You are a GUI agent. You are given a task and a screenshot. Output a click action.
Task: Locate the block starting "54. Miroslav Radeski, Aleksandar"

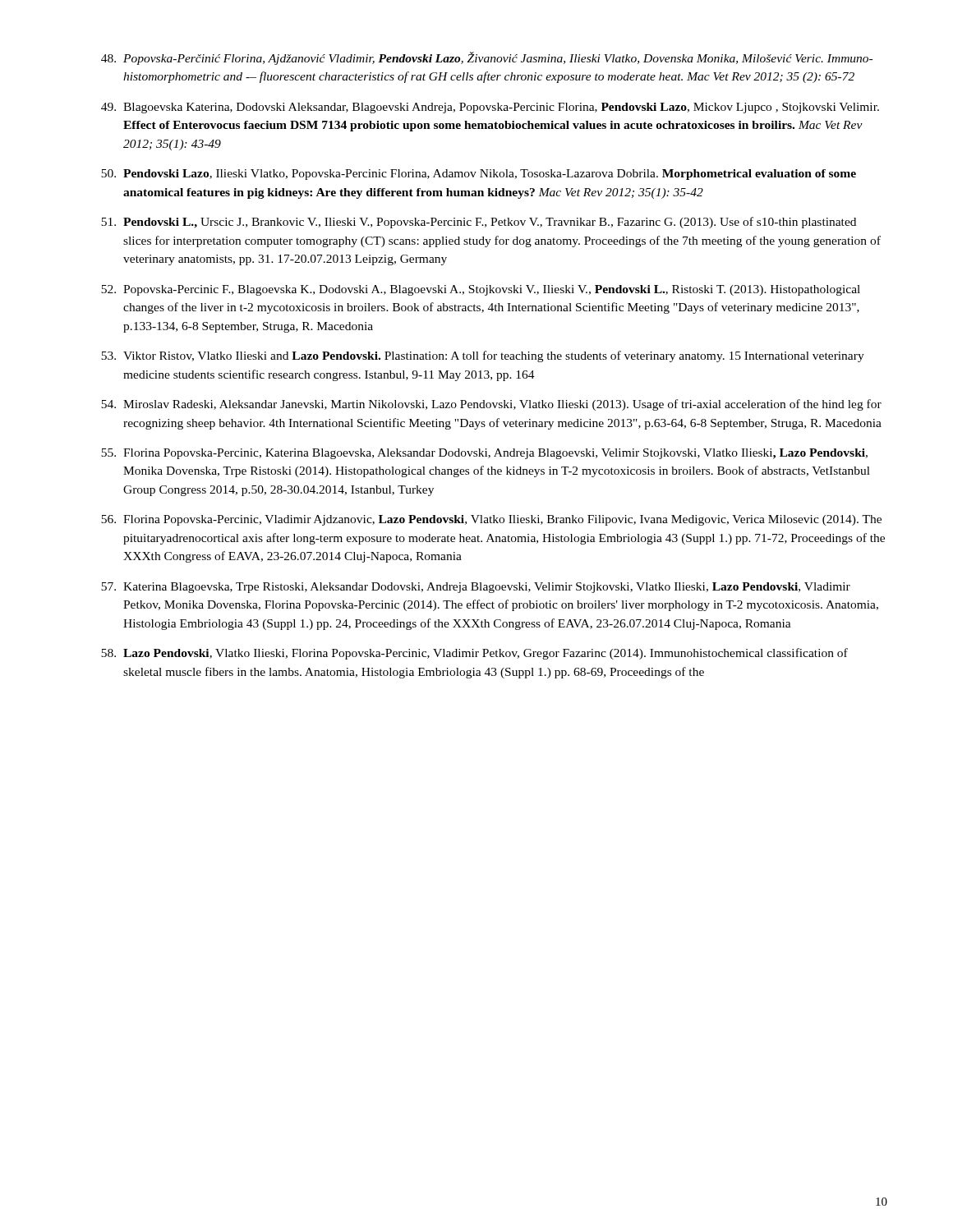coord(485,414)
